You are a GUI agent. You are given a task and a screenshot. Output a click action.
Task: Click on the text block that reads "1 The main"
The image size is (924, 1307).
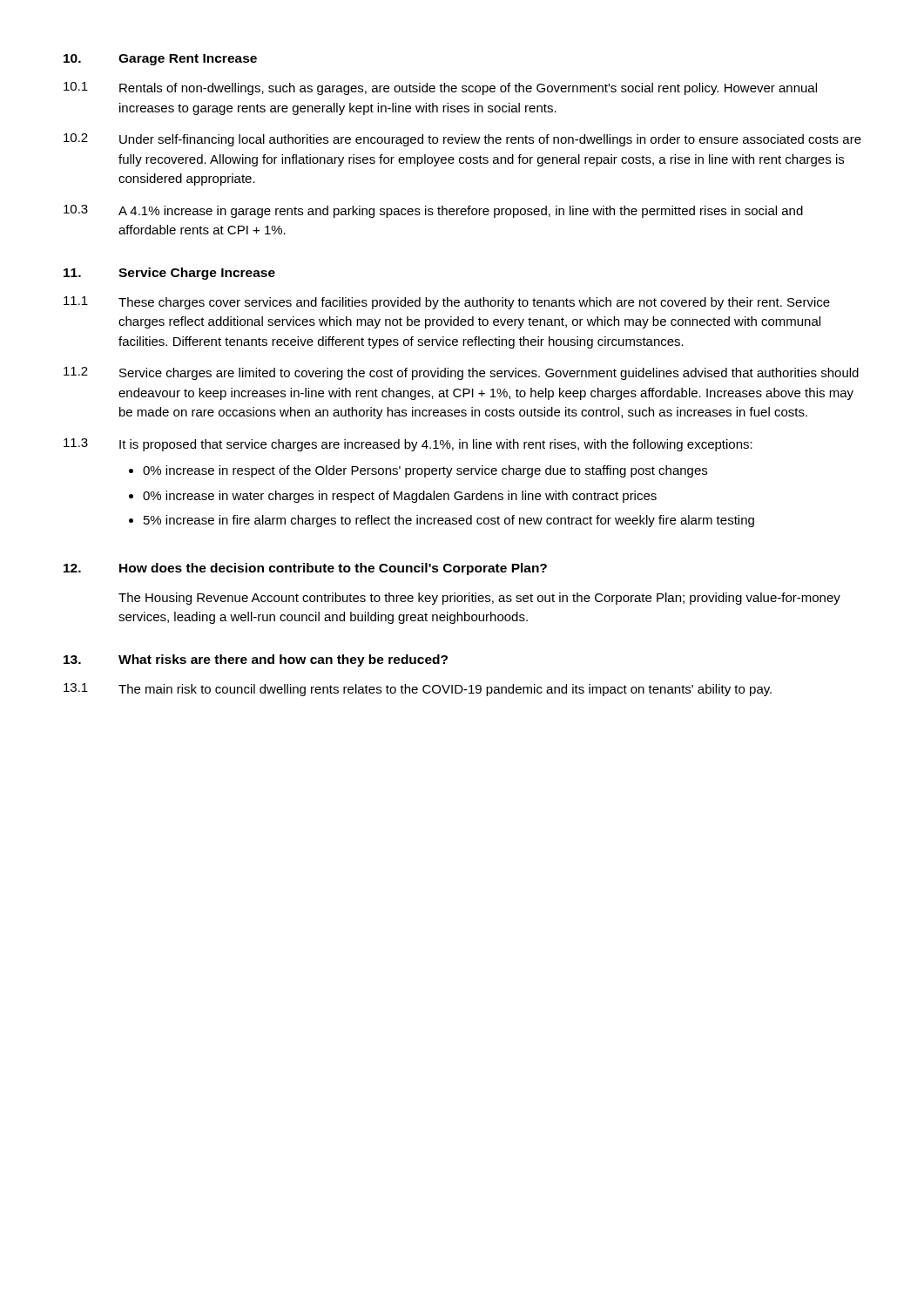point(462,689)
